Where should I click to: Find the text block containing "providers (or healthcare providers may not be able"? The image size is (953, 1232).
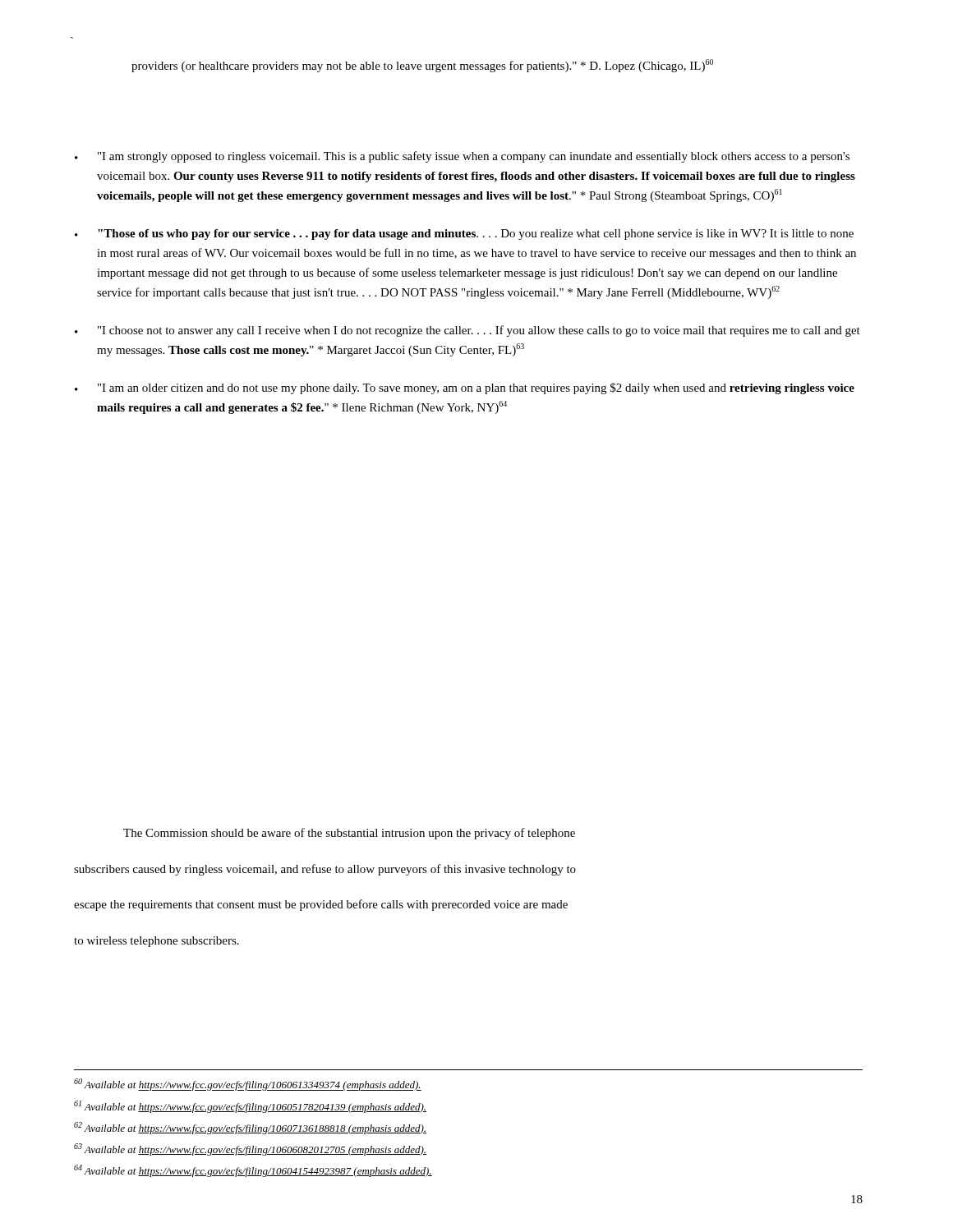422,65
